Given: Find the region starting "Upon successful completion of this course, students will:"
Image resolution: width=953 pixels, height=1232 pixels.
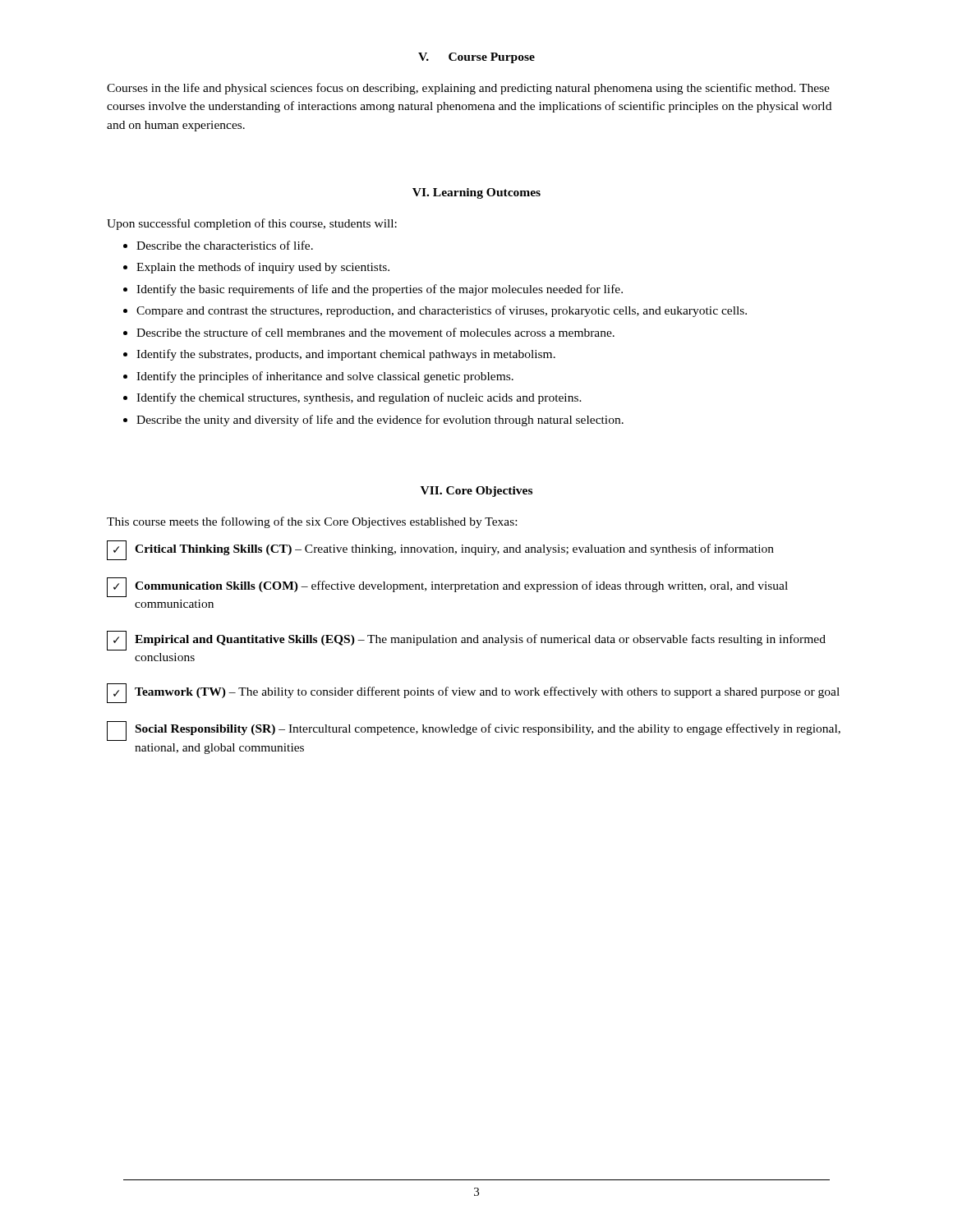Looking at the screenshot, I should pos(252,223).
